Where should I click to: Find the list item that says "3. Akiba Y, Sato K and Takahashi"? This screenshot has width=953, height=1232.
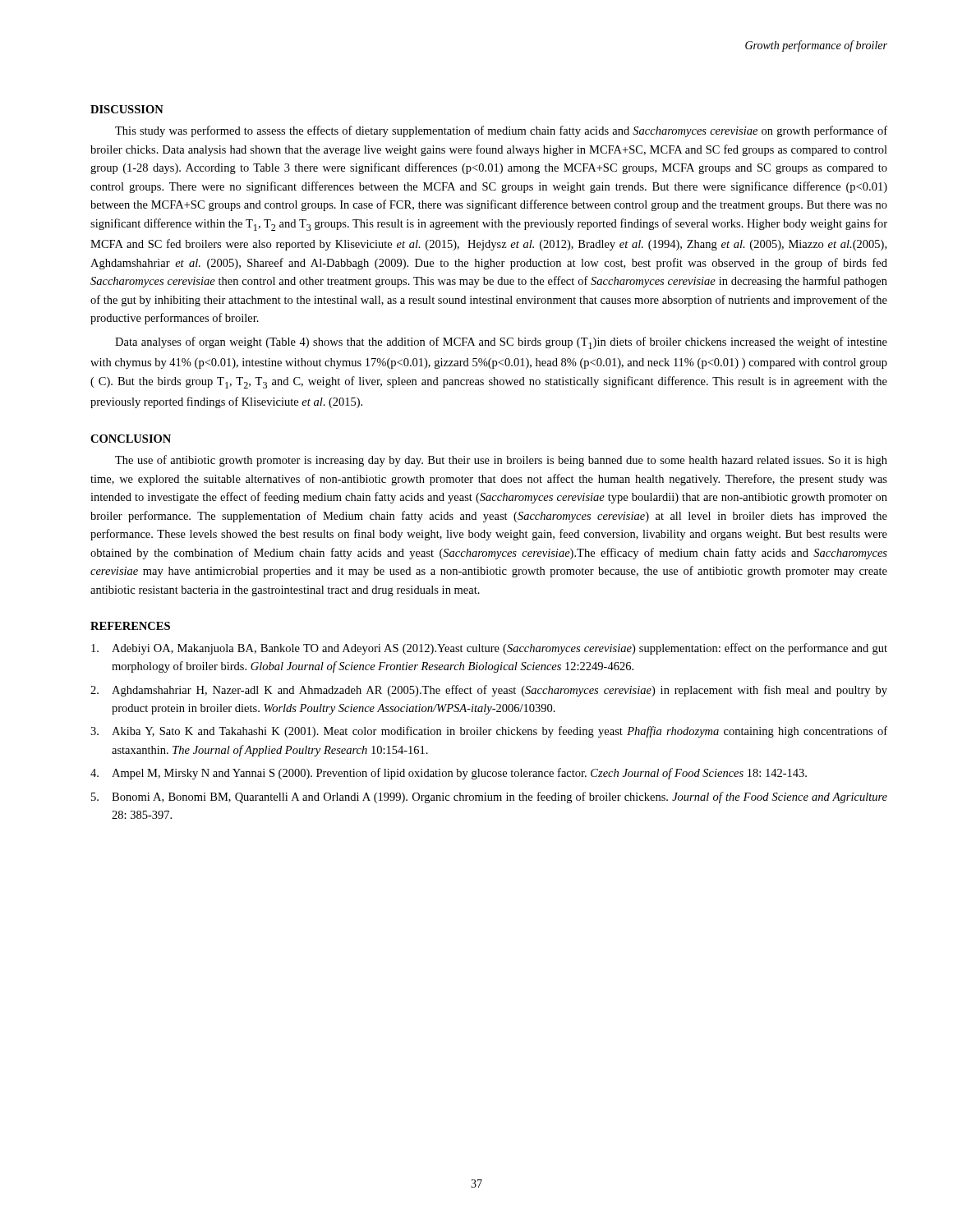click(489, 741)
